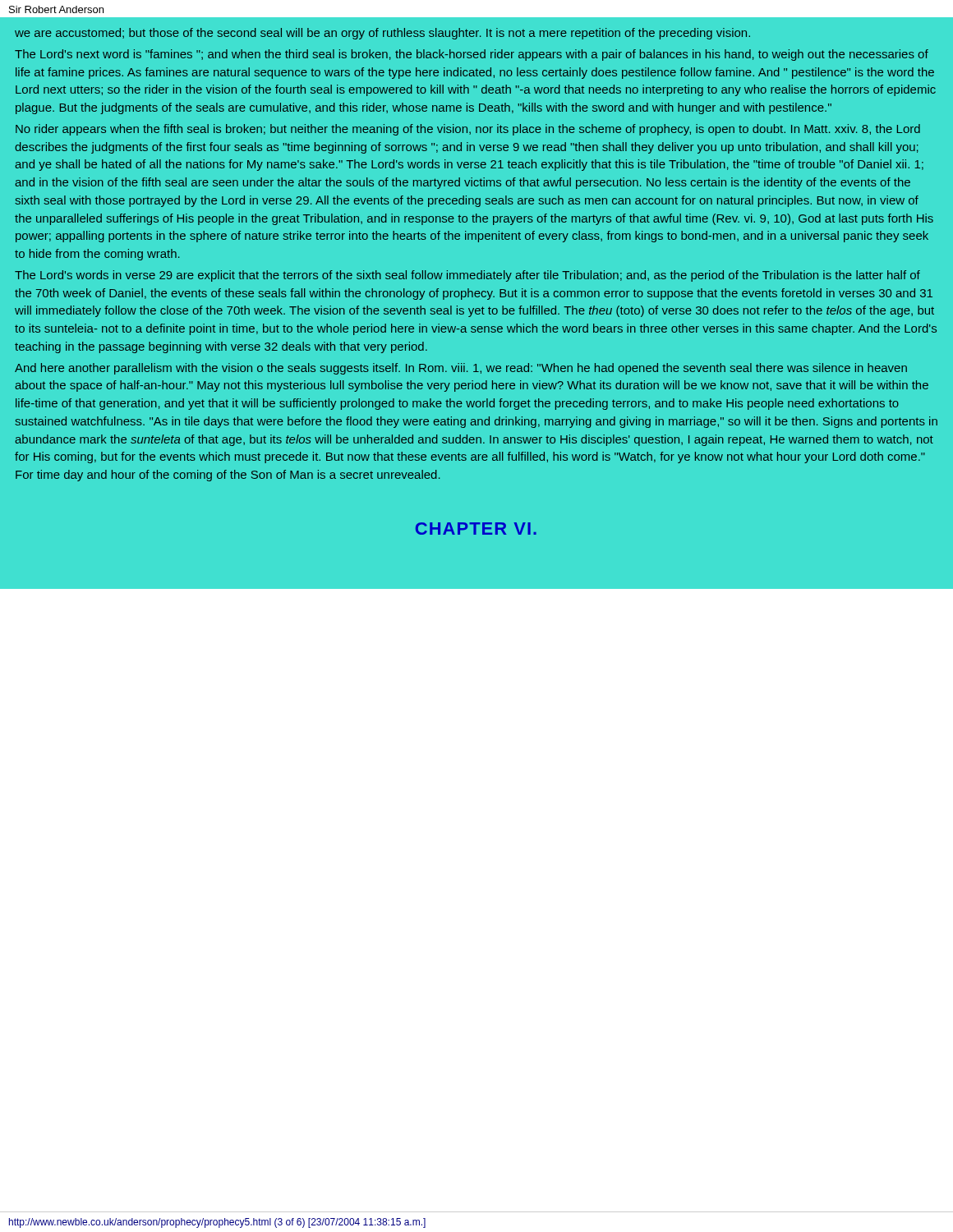Screen dimensions: 1232x953
Task: Click on the passage starting "CHAPTER VI."
Action: (476, 528)
